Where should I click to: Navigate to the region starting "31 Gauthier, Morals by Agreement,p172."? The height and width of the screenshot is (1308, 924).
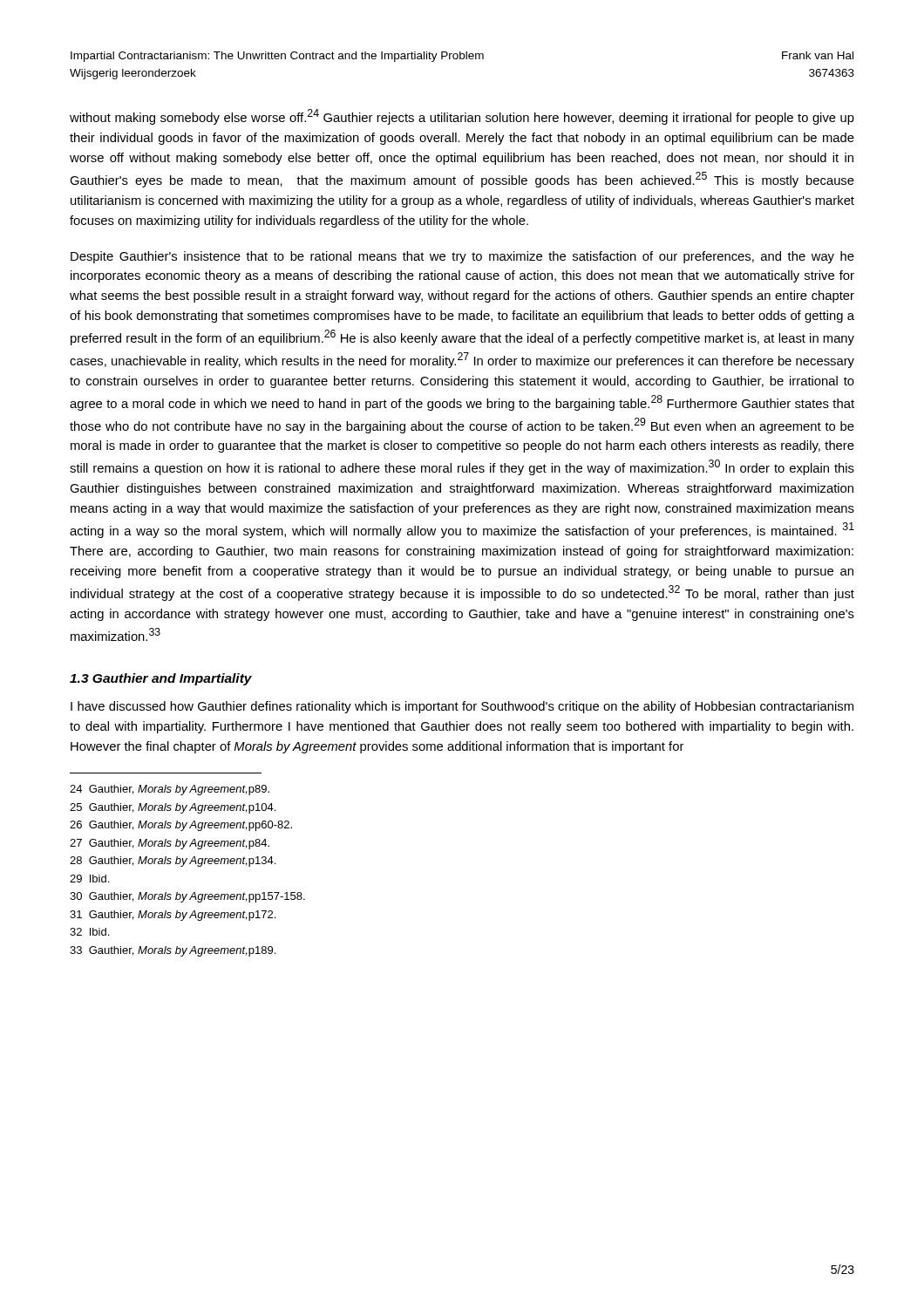click(x=173, y=914)
